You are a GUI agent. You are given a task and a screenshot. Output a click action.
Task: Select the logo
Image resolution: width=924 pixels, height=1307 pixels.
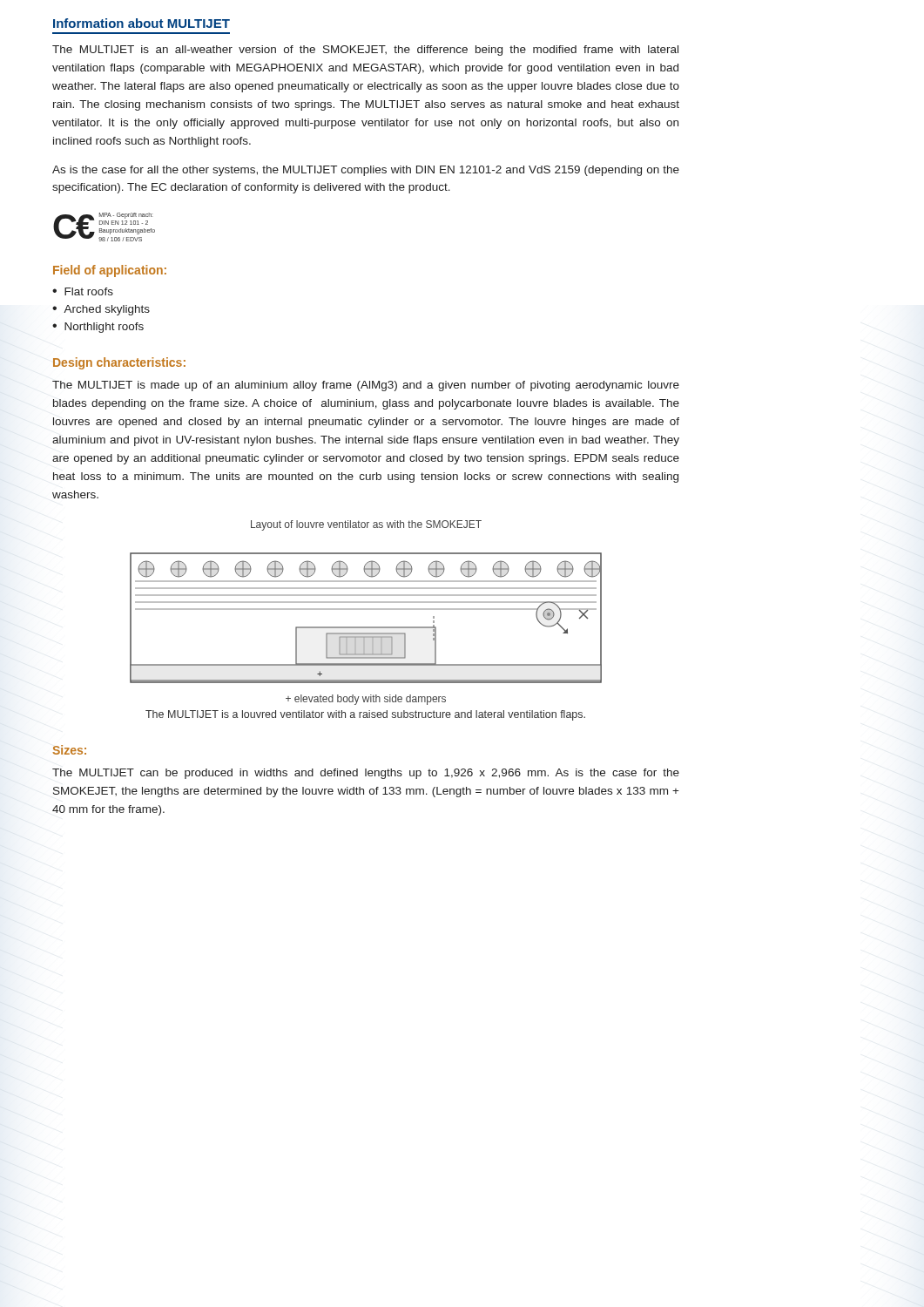click(x=366, y=227)
